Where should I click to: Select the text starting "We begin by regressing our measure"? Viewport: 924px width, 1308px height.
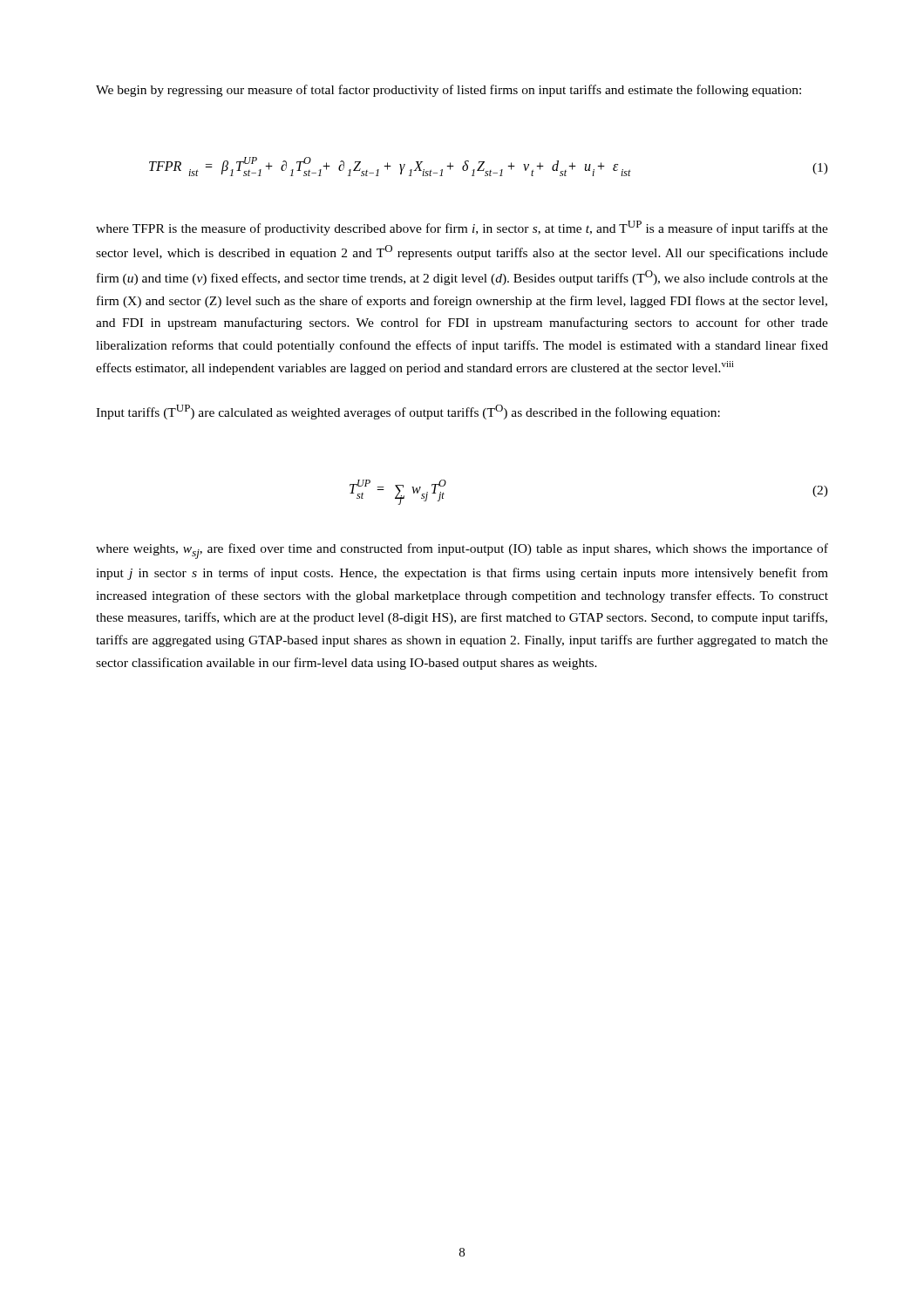click(x=449, y=89)
